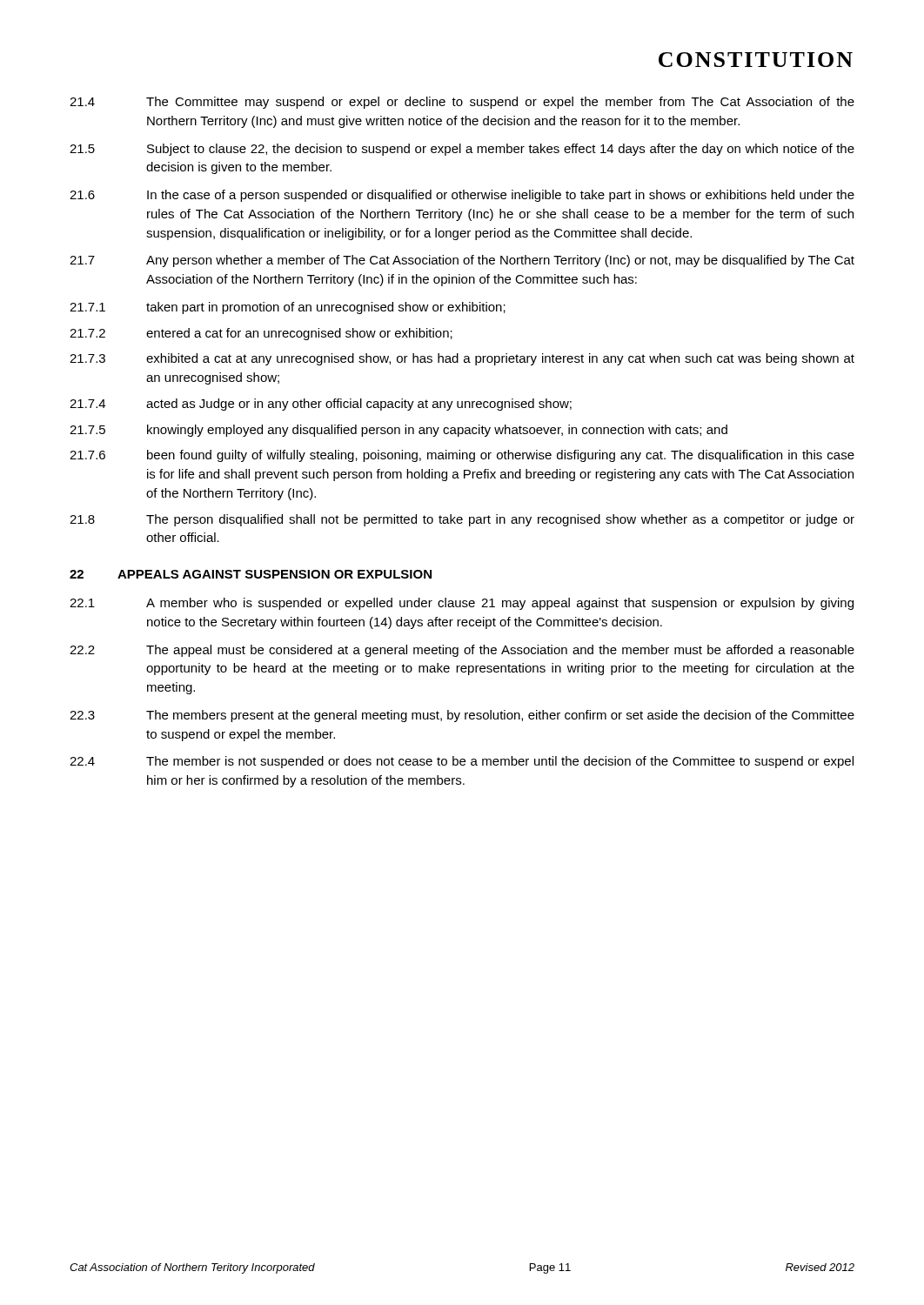Screen dimensions: 1305x924
Task: Point to the block beginning "21.7 Any person whether"
Action: pos(462,270)
